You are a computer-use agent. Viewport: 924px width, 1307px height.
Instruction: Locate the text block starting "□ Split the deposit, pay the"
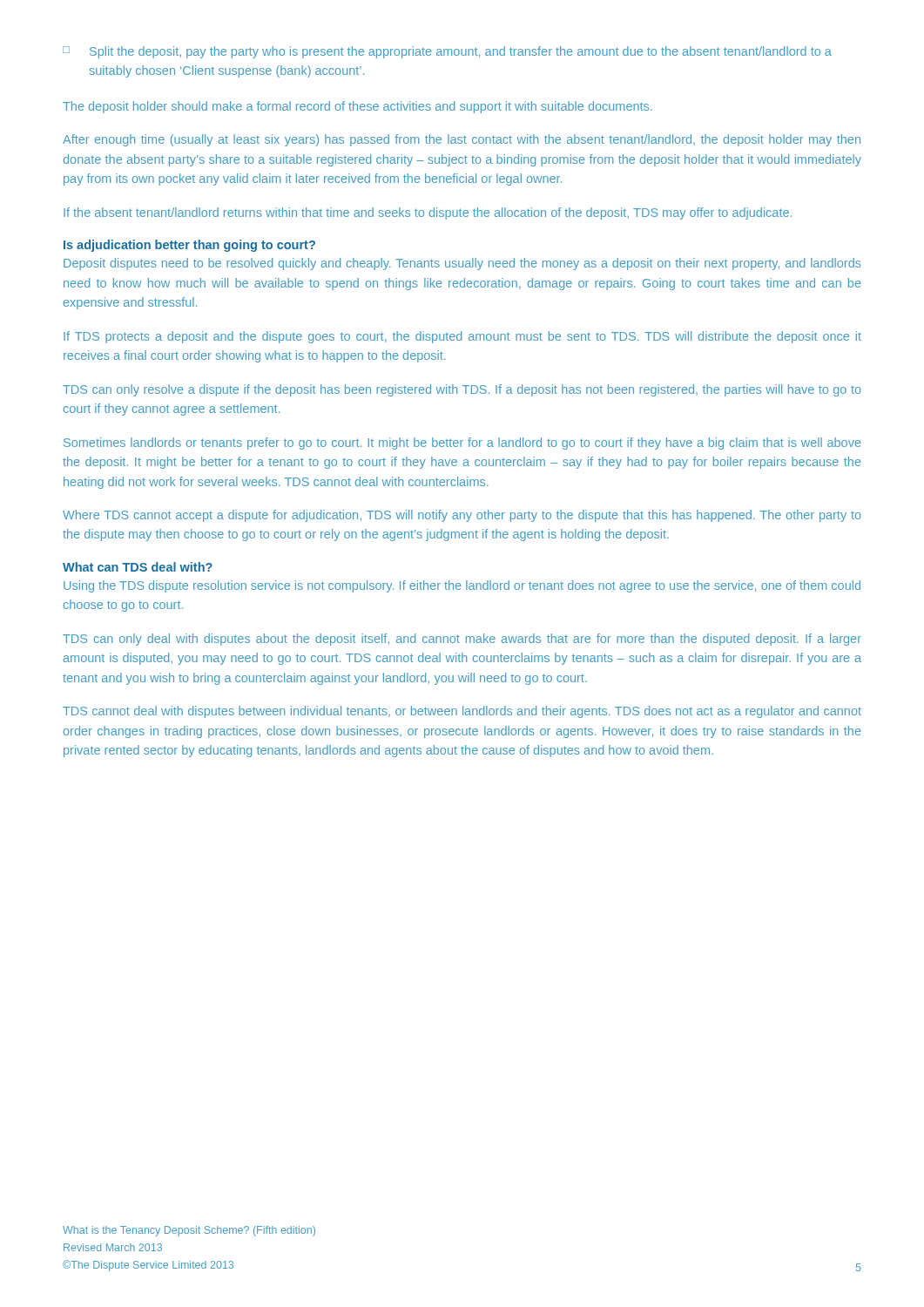(462, 61)
